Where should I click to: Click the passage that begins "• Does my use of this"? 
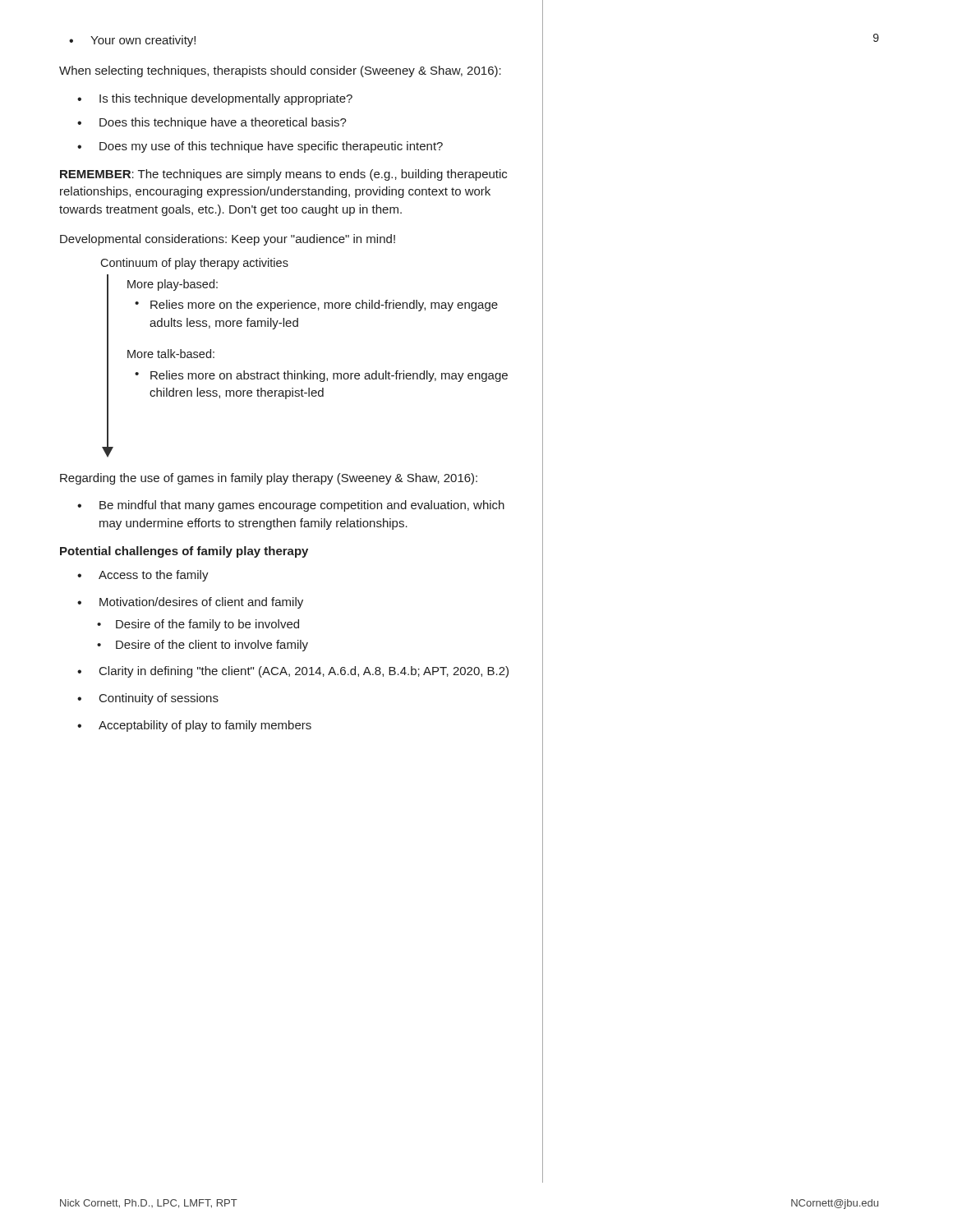point(302,147)
